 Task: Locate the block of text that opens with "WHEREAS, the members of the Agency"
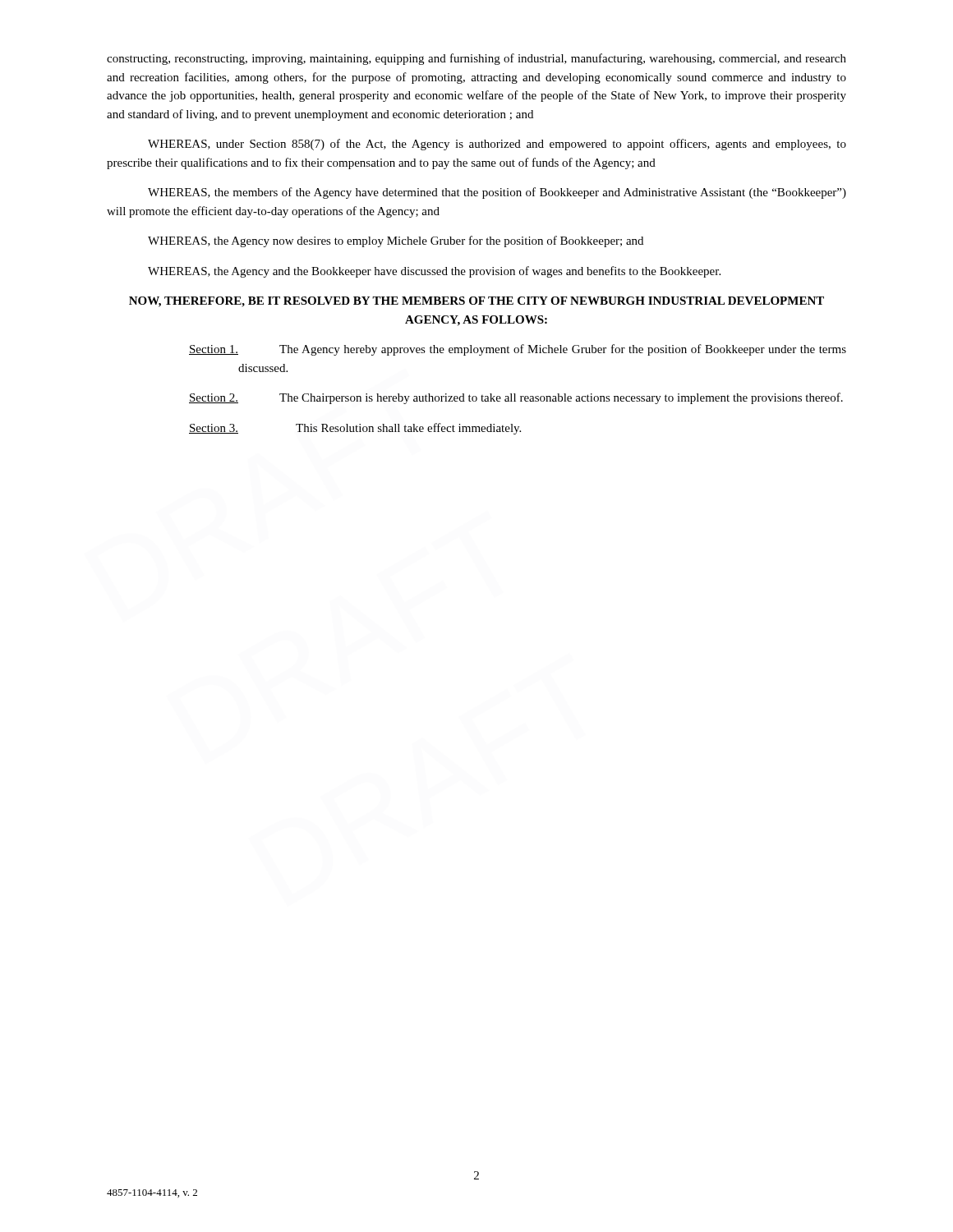(476, 201)
